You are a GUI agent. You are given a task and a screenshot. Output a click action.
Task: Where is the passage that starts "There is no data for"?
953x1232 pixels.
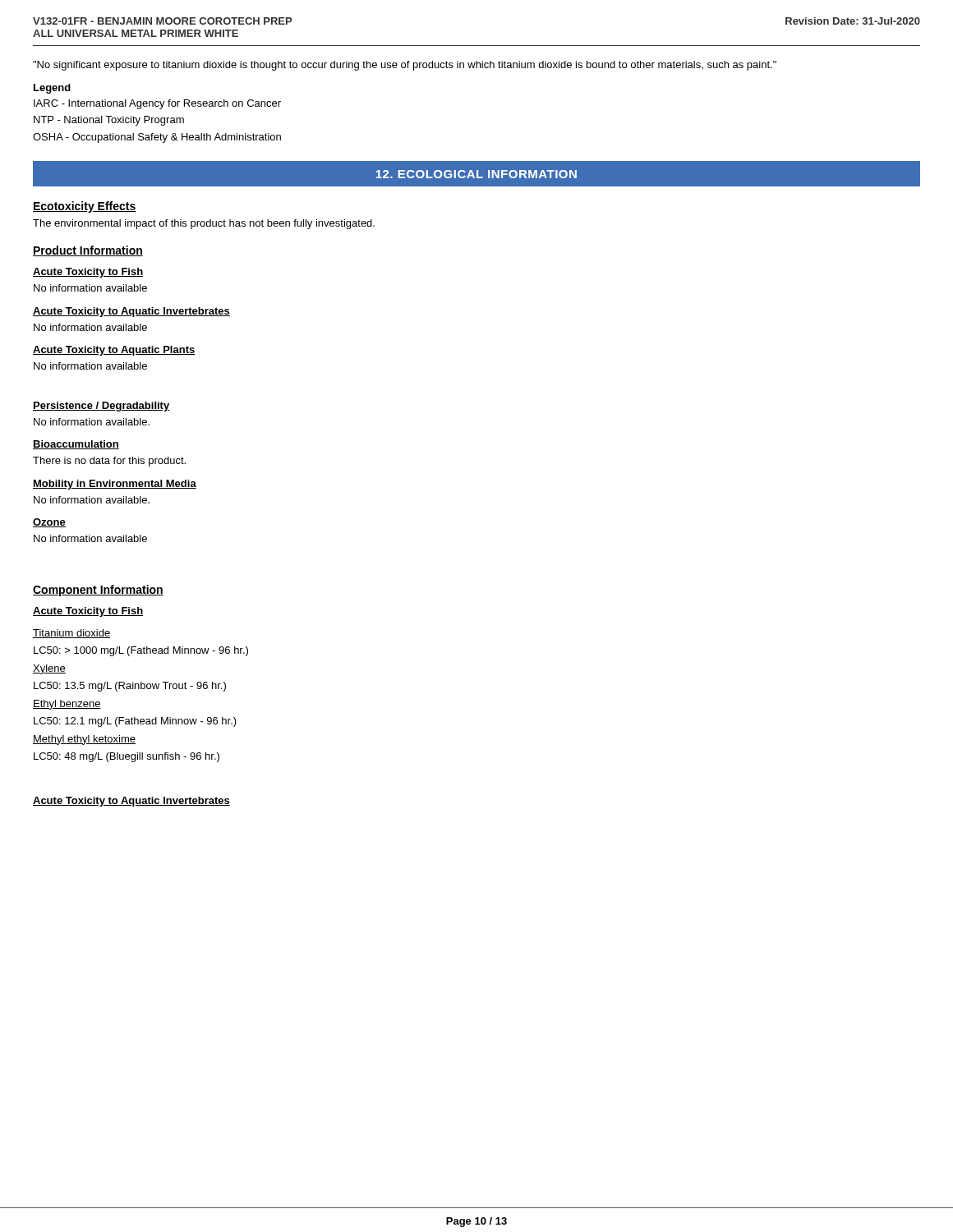(110, 461)
